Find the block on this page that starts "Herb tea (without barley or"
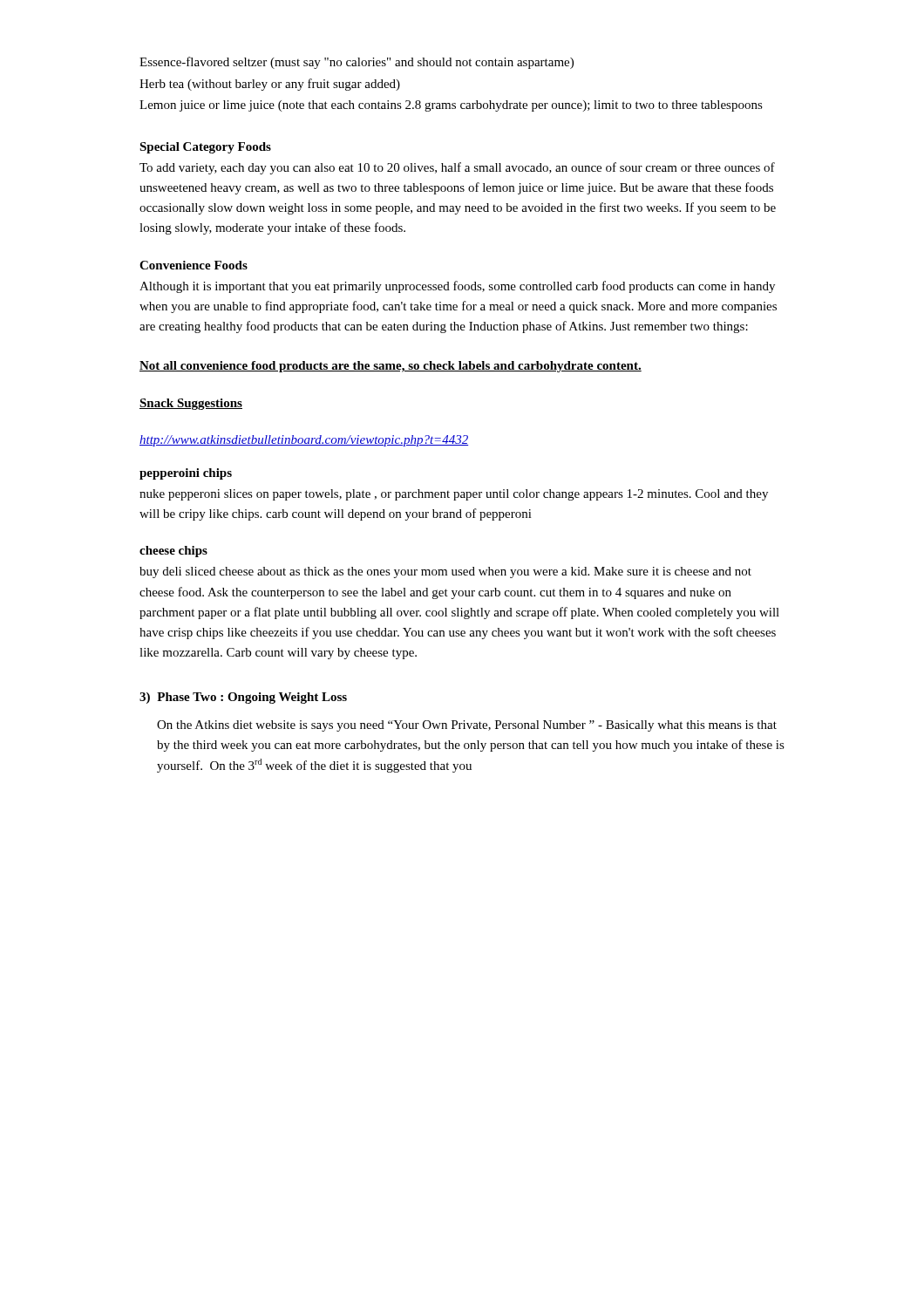This screenshot has height=1308, width=924. click(270, 85)
